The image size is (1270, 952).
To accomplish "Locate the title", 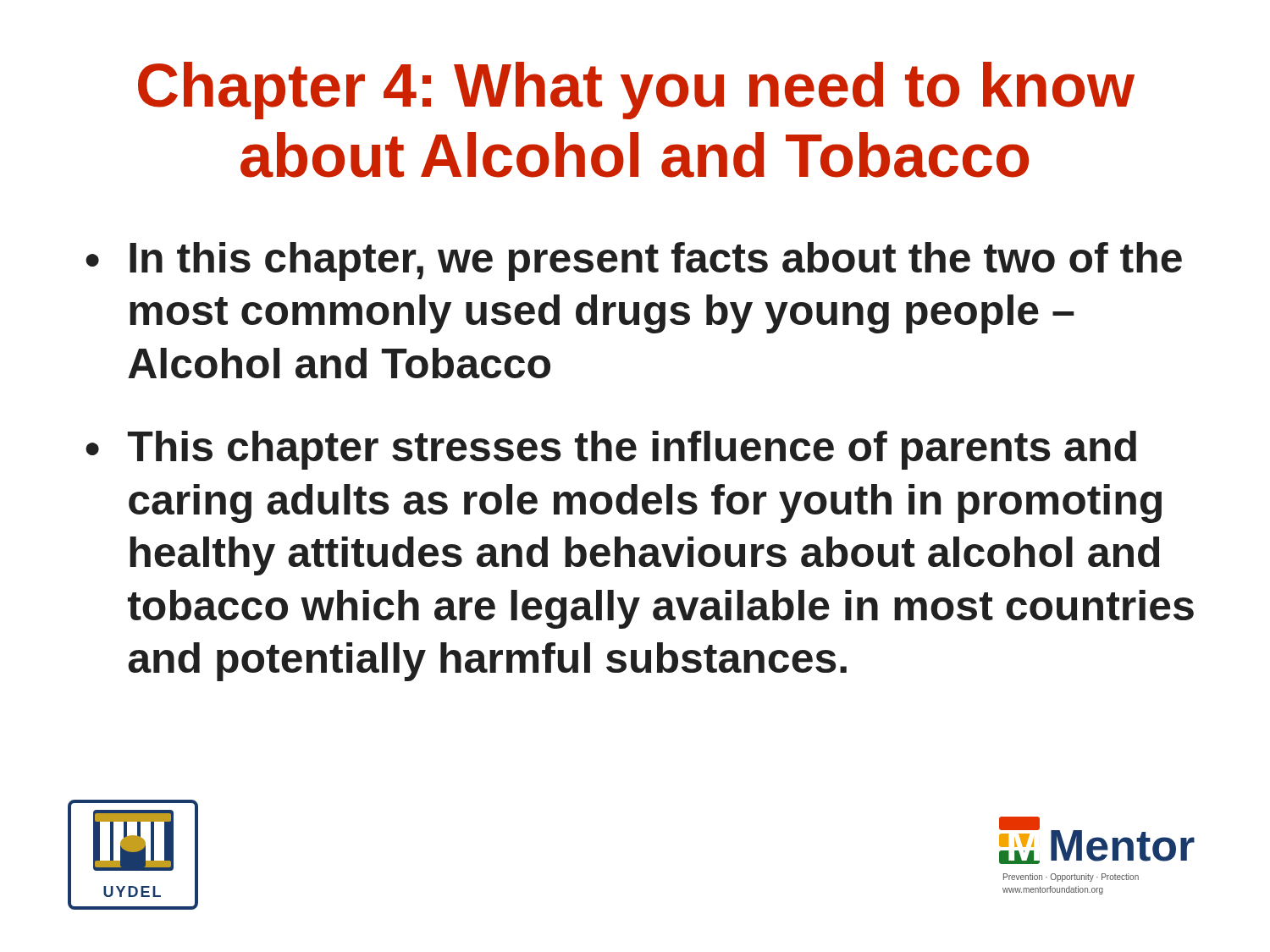I will click(635, 121).
